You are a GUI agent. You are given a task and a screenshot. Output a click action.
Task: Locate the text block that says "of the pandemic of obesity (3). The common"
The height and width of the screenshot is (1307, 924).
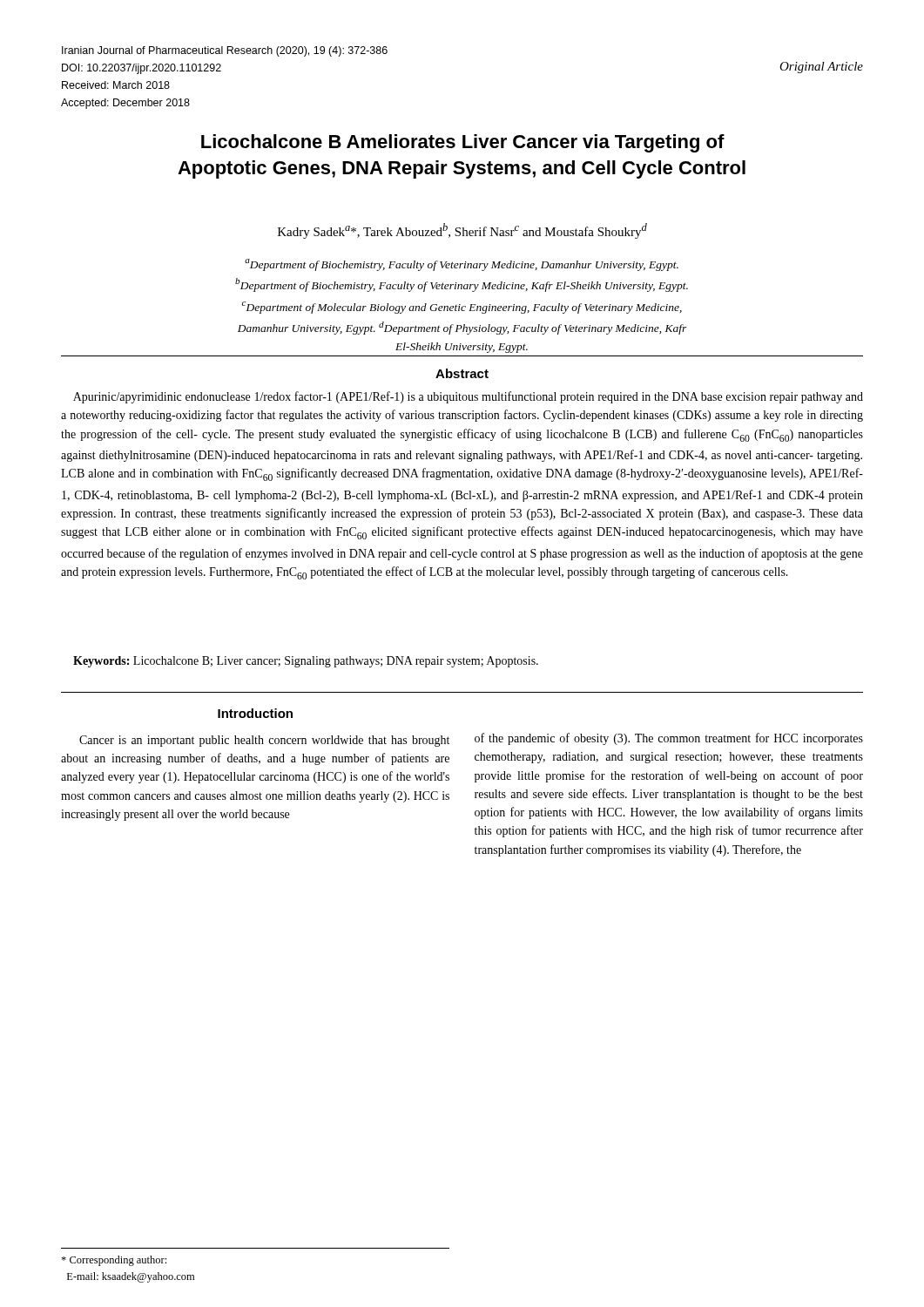click(x=669, y=794)
